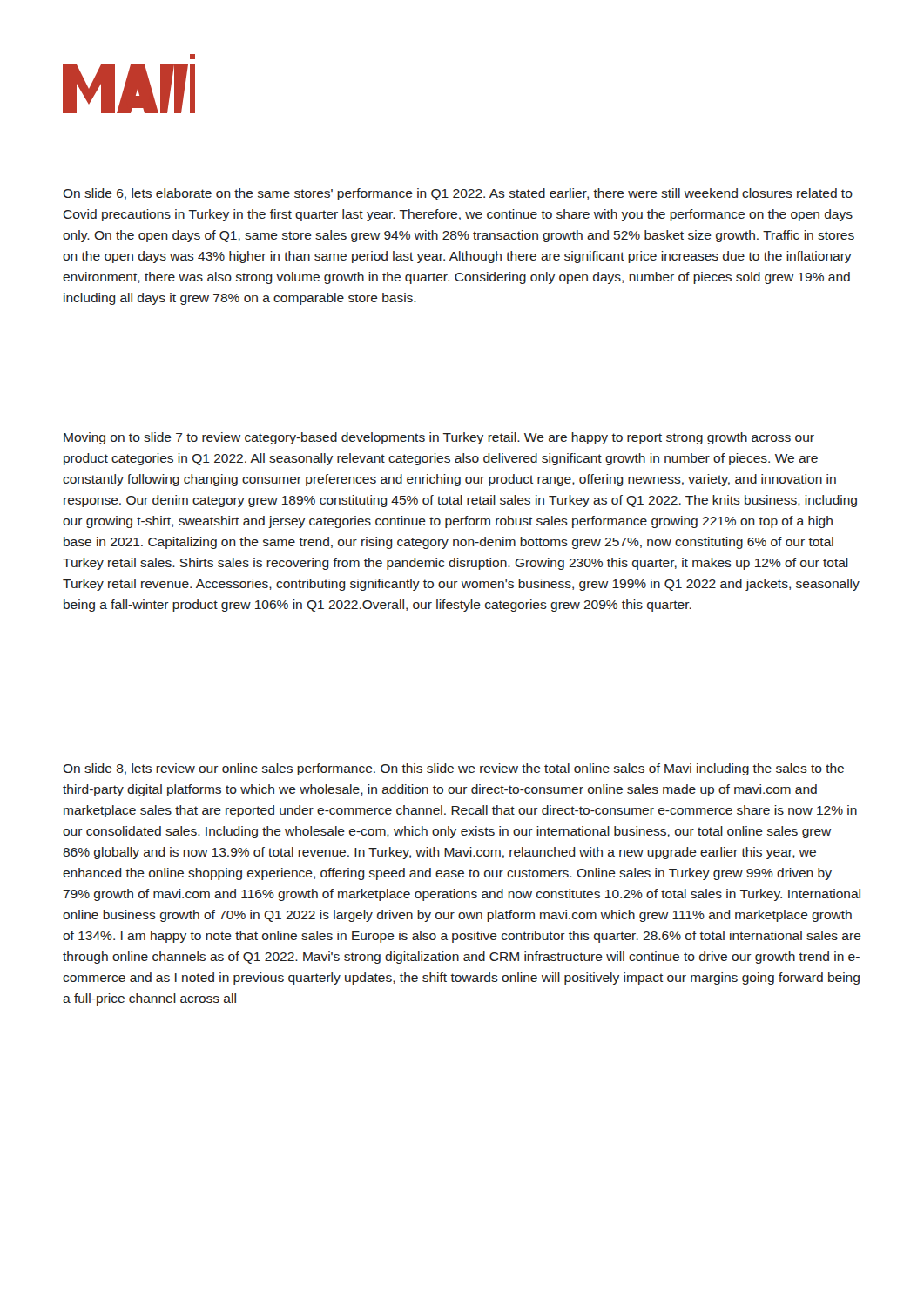Click on the logo

point(129,85)
